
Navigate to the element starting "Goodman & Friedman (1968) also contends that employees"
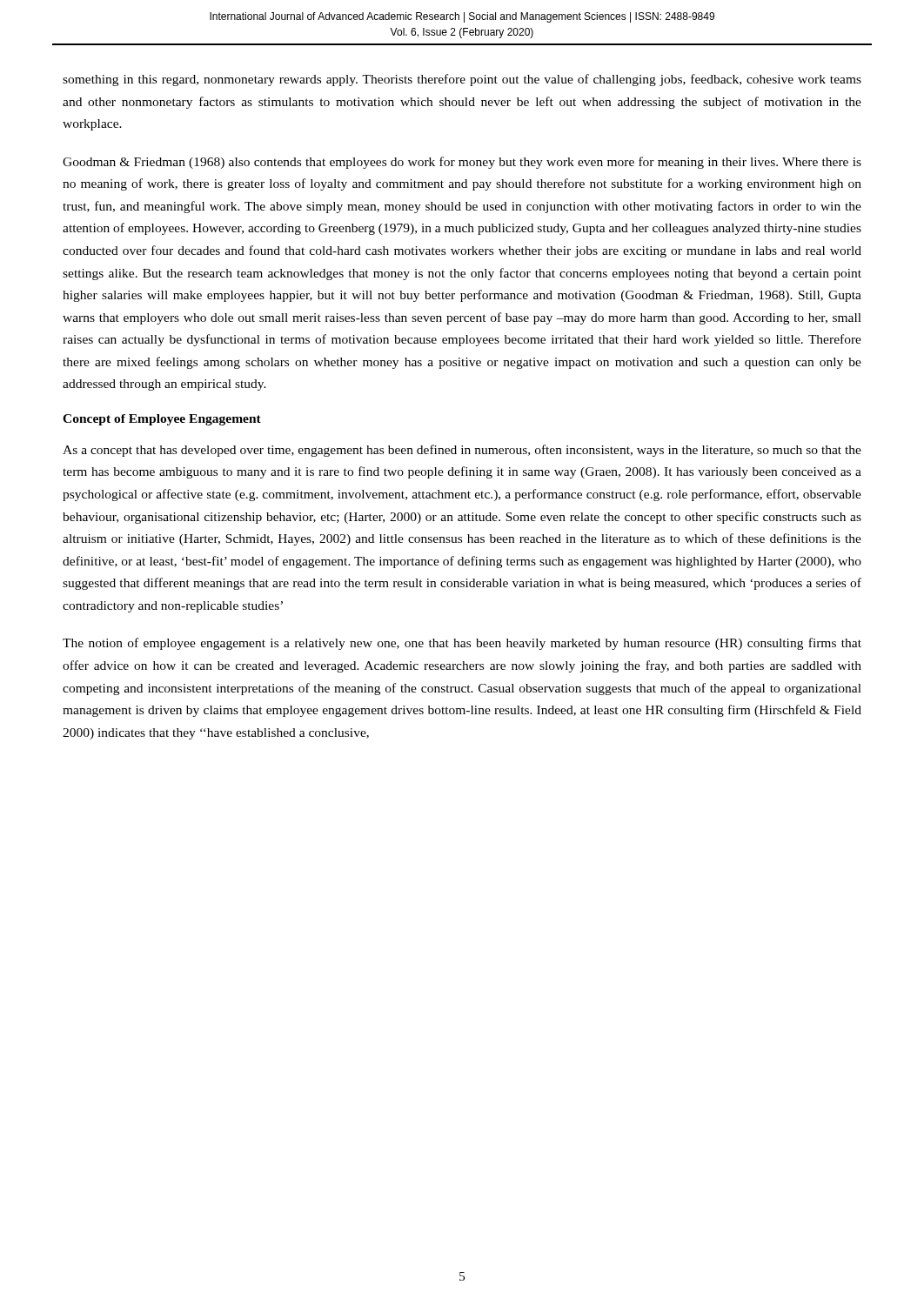tap(462, 272)
